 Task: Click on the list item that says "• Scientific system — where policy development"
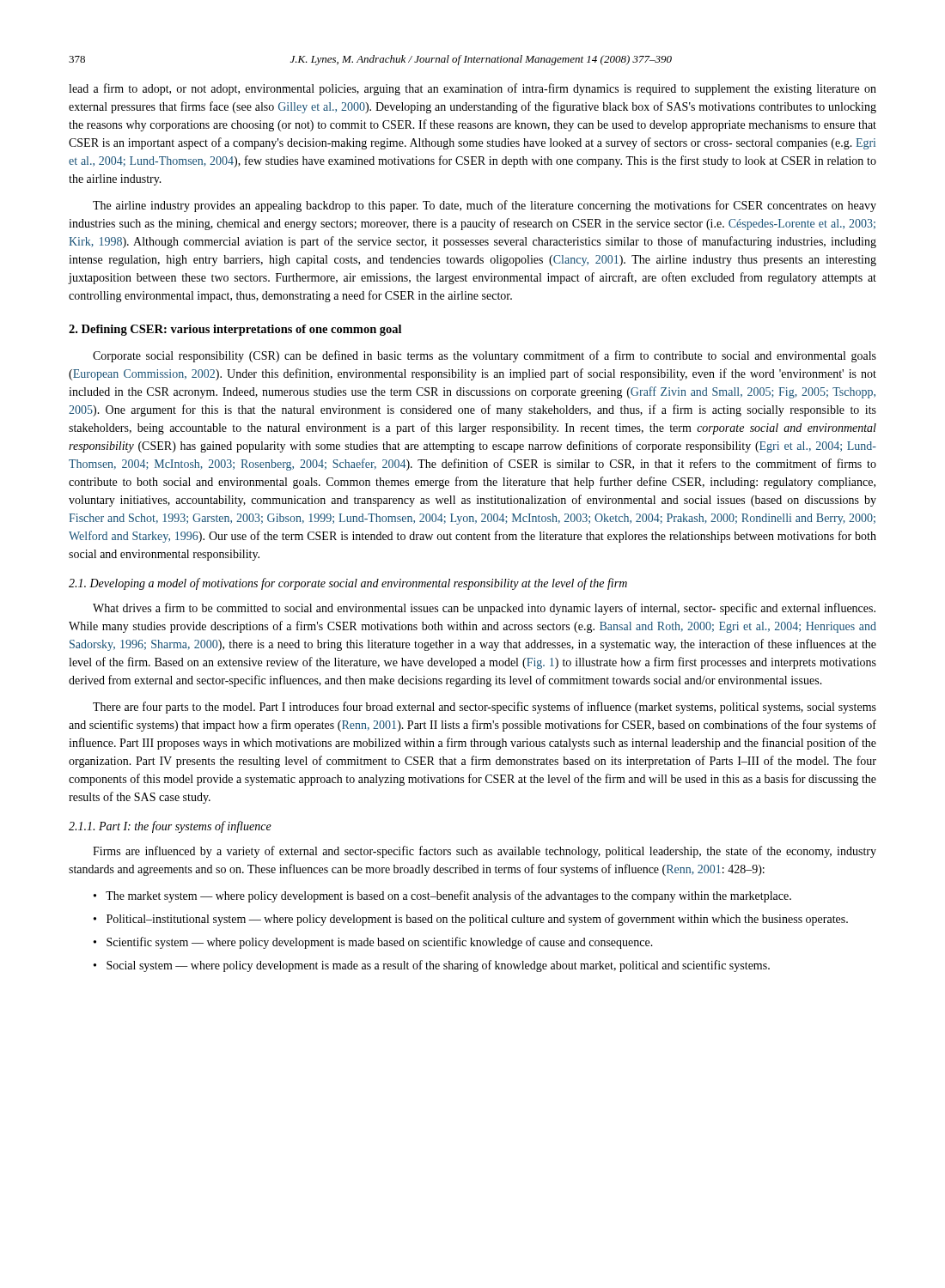(x=373, y=943)
